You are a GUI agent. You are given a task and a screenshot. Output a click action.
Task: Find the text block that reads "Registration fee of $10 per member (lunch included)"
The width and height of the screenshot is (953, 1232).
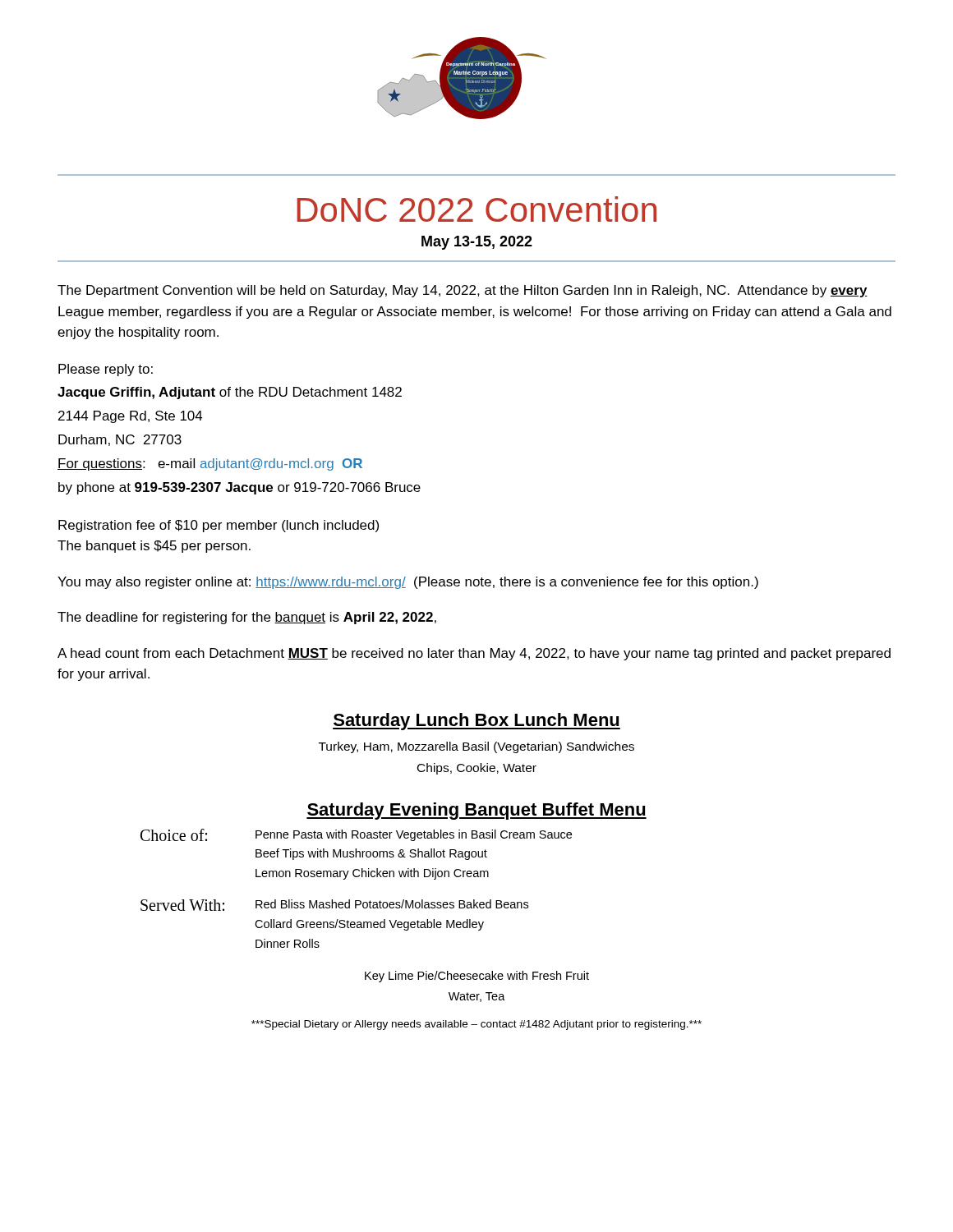pos(219,536)
